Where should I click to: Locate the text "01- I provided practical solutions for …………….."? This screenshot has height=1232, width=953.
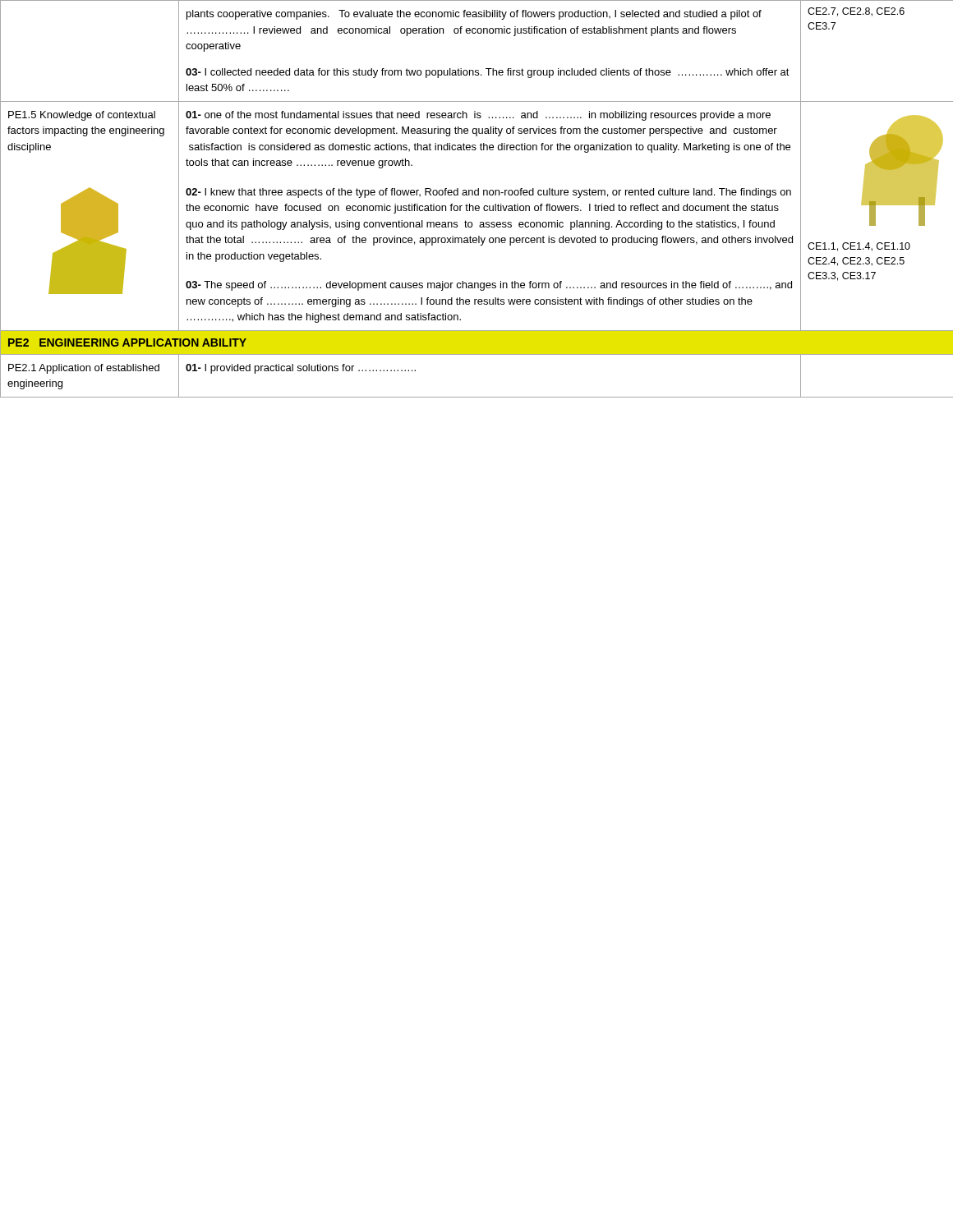pyautogui.click(x=301, y=367)
